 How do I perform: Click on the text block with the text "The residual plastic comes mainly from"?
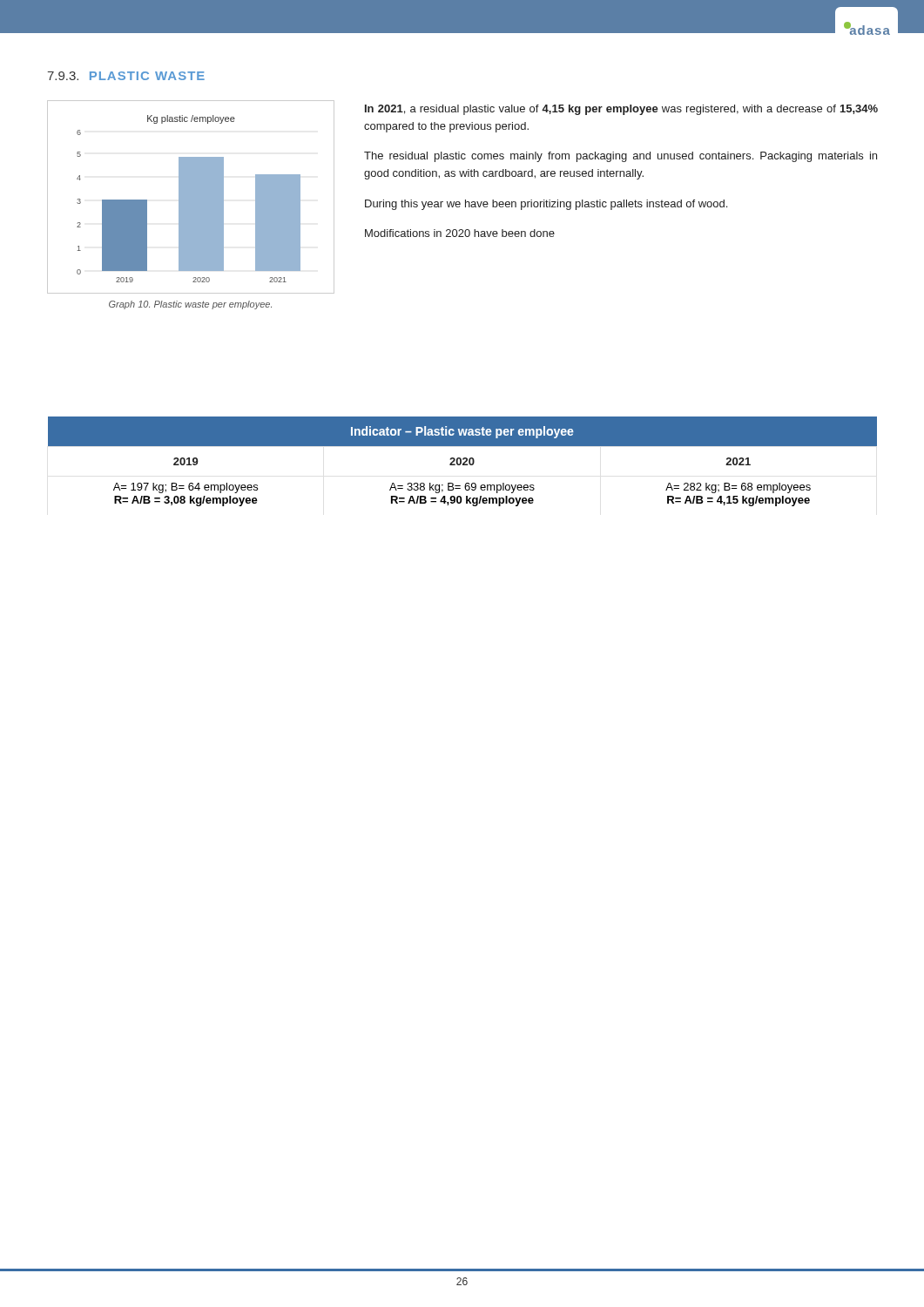pos(621,165)
